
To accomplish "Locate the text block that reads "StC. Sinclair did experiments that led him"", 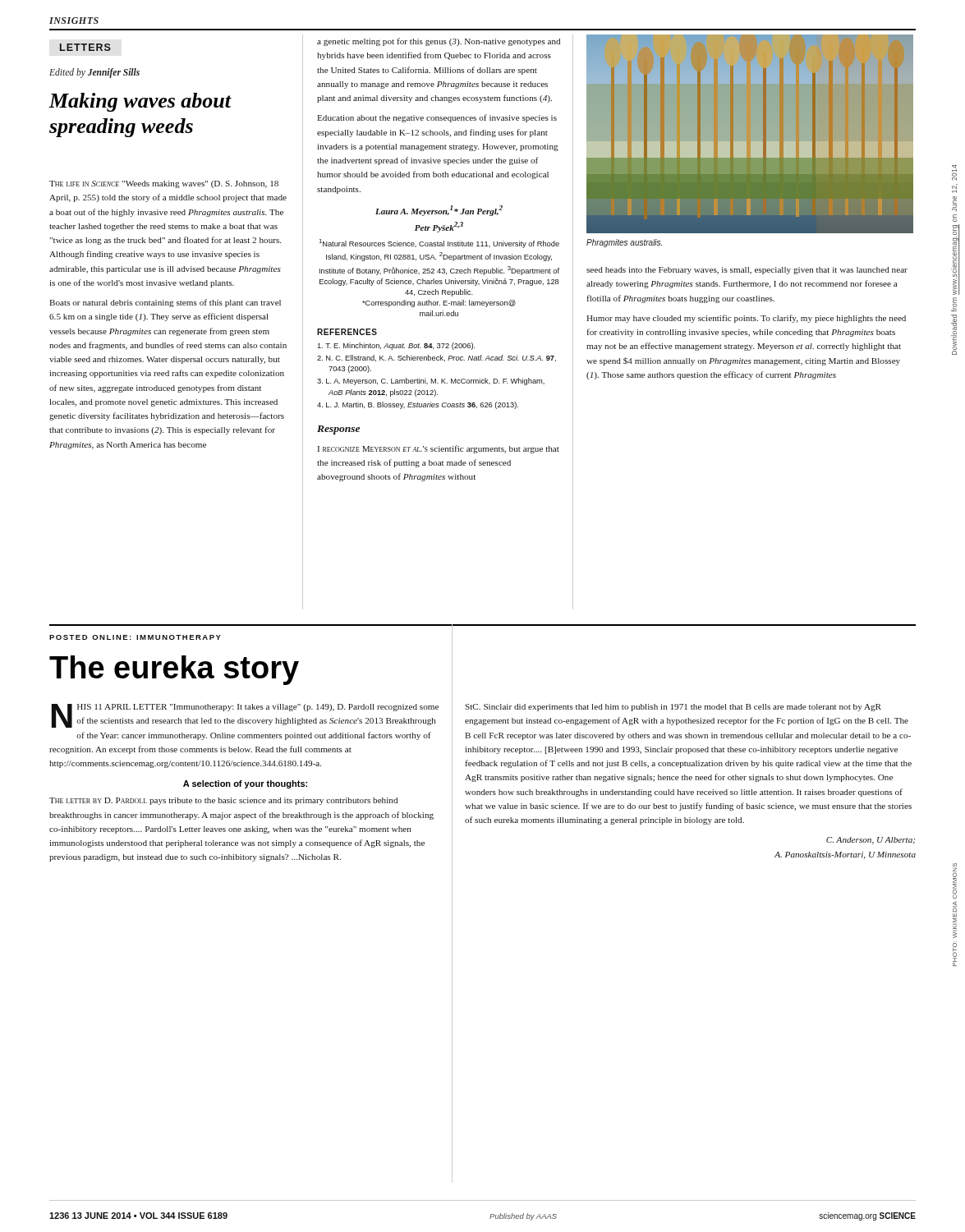I will tap(690, 781).
